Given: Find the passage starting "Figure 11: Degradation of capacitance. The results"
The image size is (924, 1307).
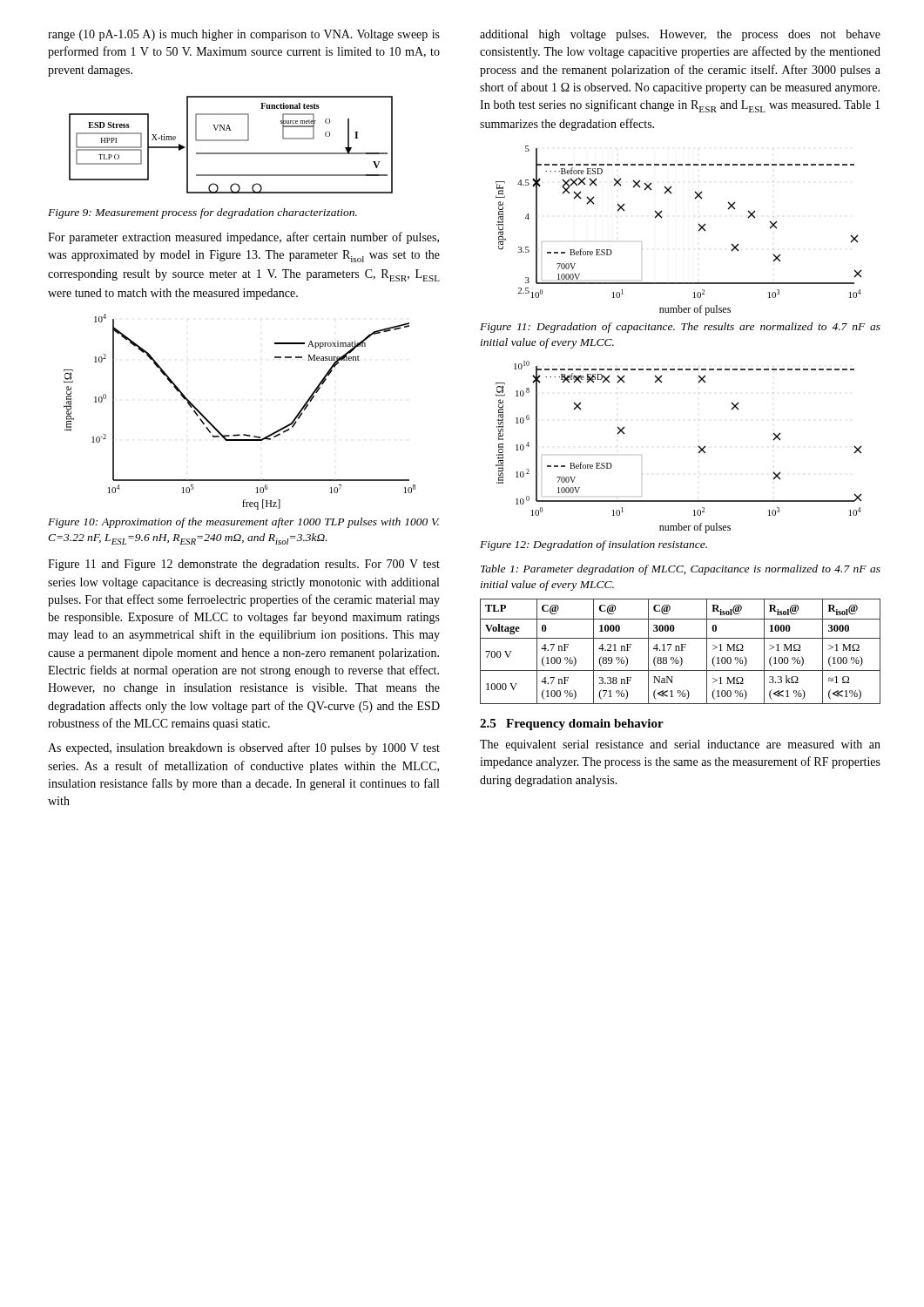Looking at the screenshot, I should point(680,334).
